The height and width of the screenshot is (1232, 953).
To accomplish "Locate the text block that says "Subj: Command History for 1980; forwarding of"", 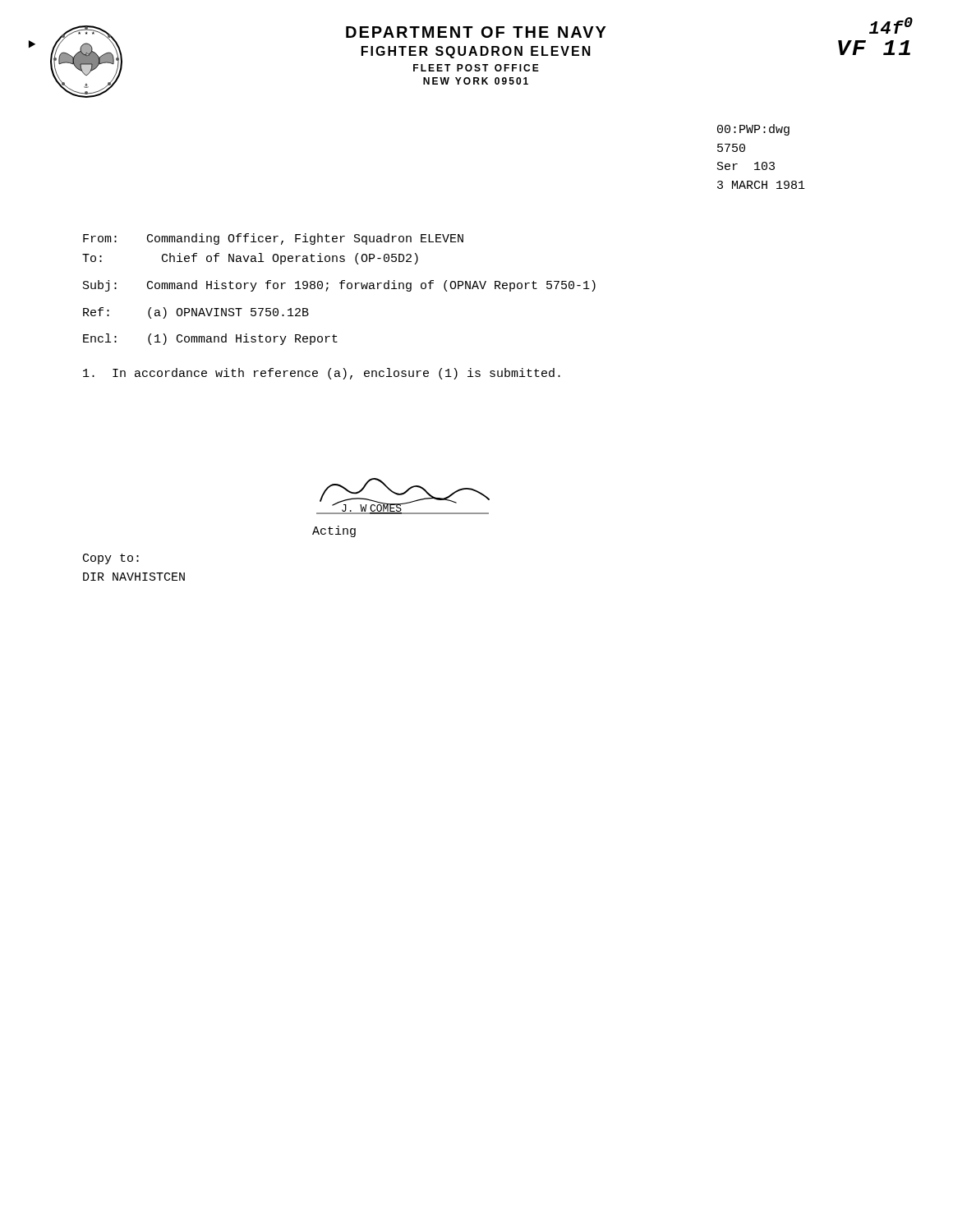I will [485, 287].
